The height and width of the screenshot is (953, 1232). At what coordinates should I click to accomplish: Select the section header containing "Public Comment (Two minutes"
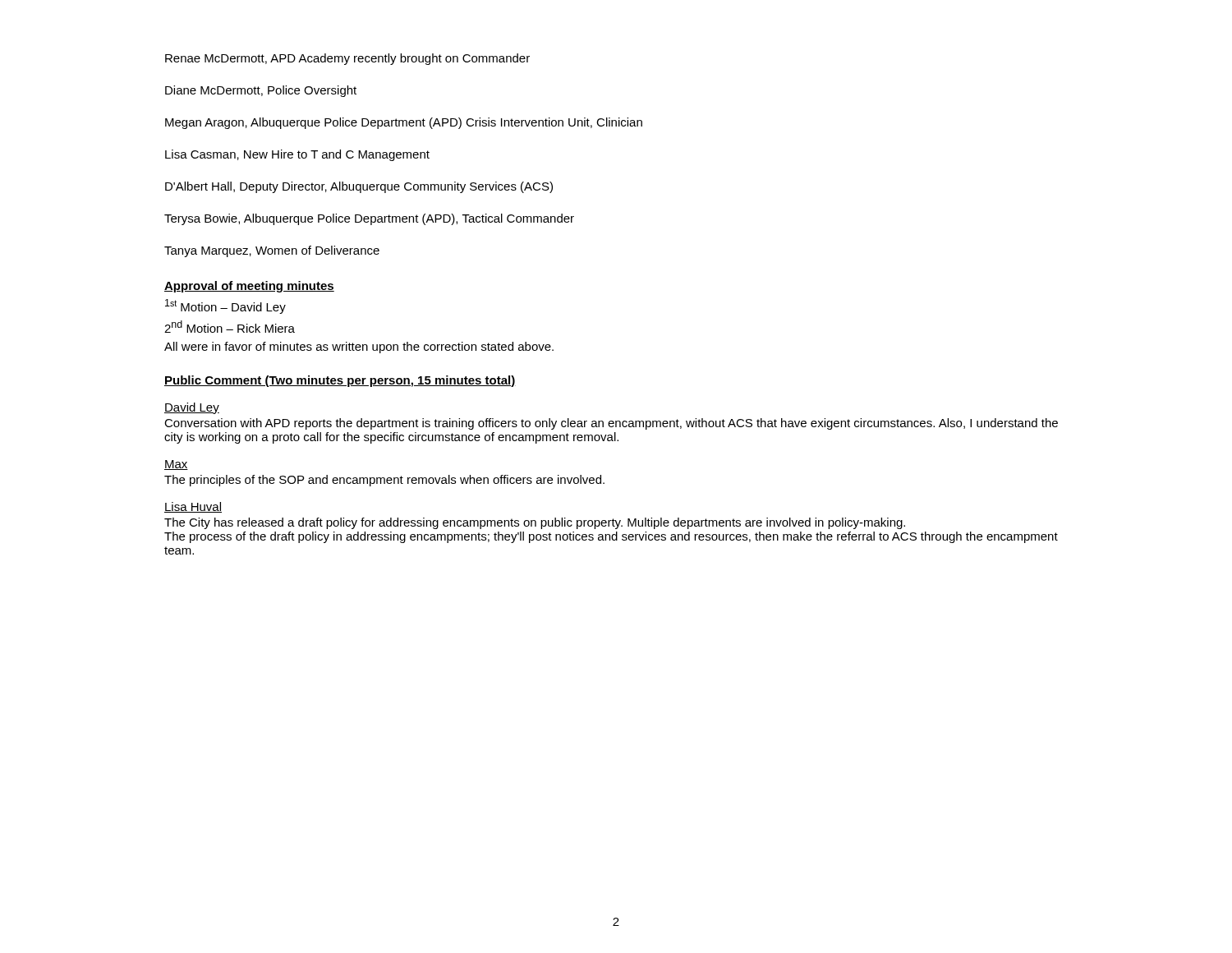(x=340, y=380)
